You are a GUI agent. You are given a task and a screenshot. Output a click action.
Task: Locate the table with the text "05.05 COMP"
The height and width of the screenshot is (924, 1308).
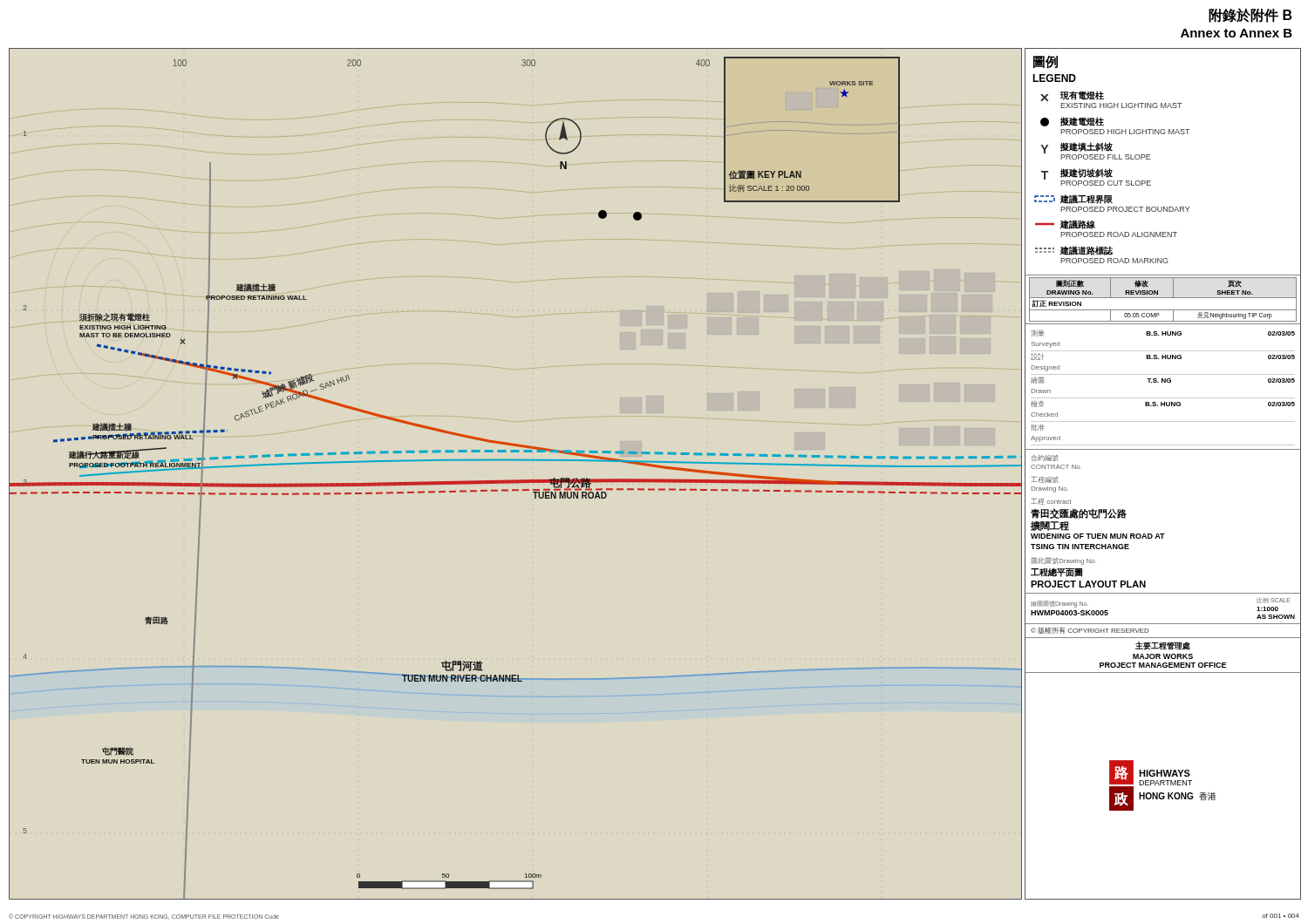pos(1163,300)
